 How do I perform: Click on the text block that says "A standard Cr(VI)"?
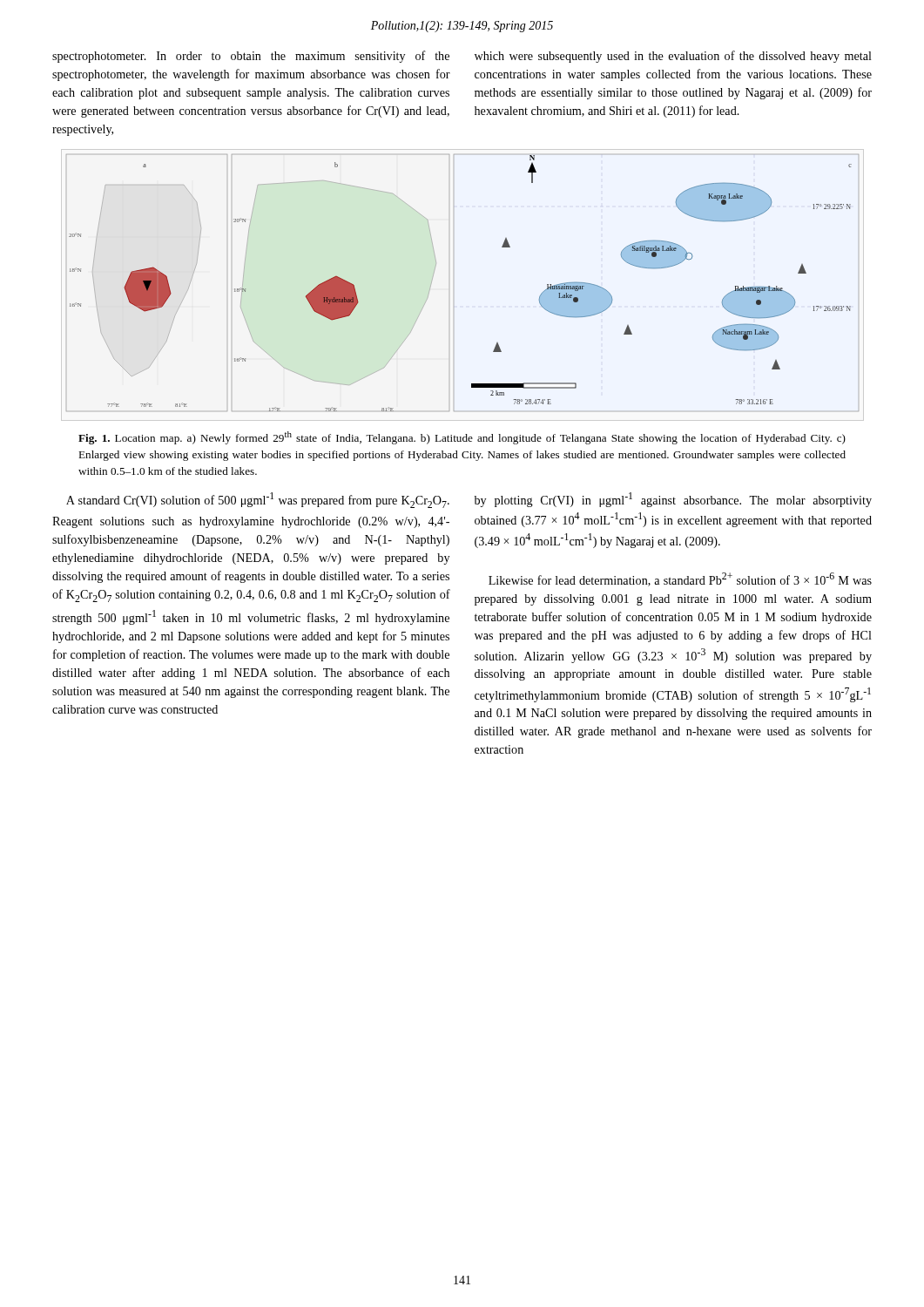pyautogui.click(x=251, y=603)
